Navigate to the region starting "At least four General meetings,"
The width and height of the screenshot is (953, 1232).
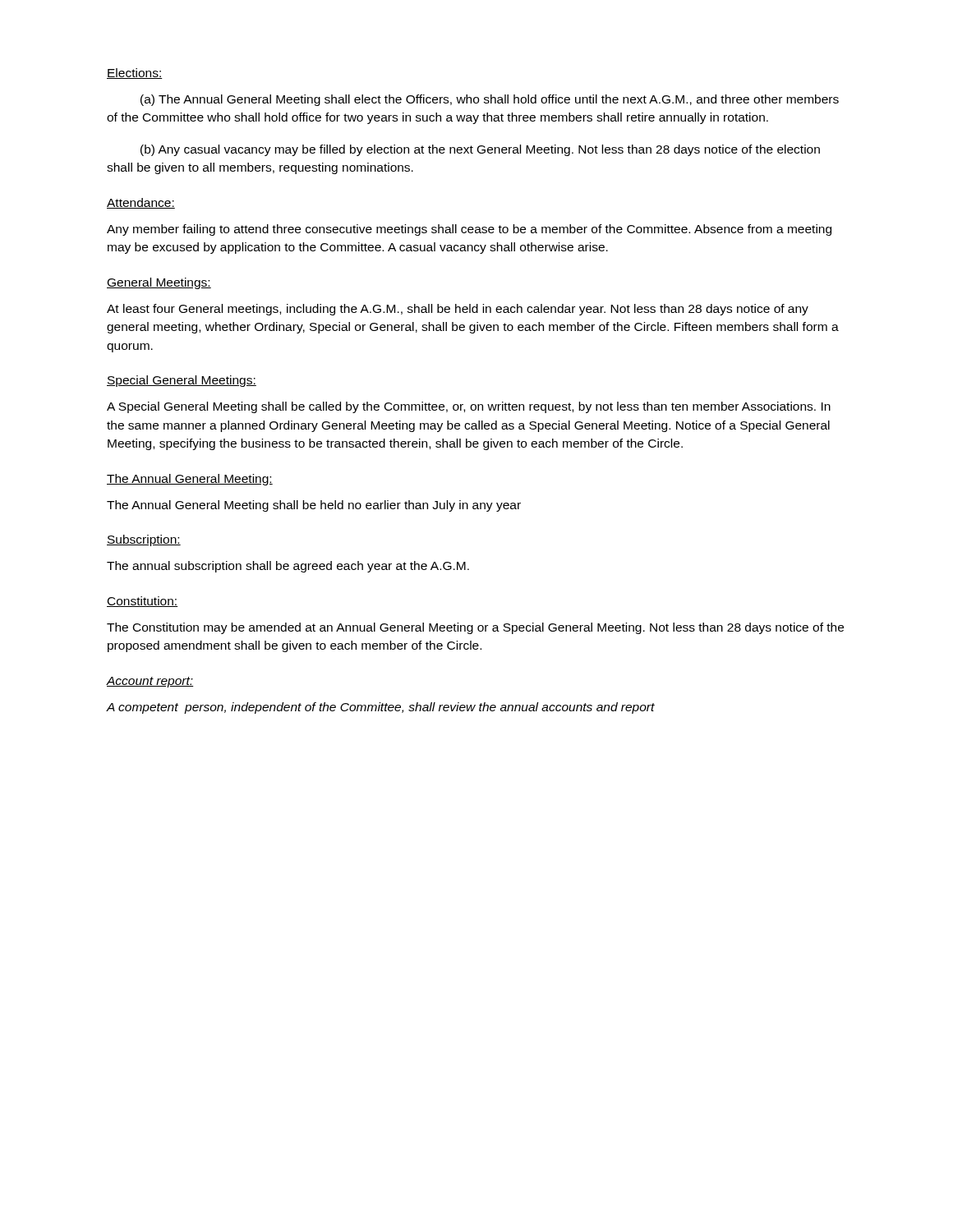[x=473, y=327]
